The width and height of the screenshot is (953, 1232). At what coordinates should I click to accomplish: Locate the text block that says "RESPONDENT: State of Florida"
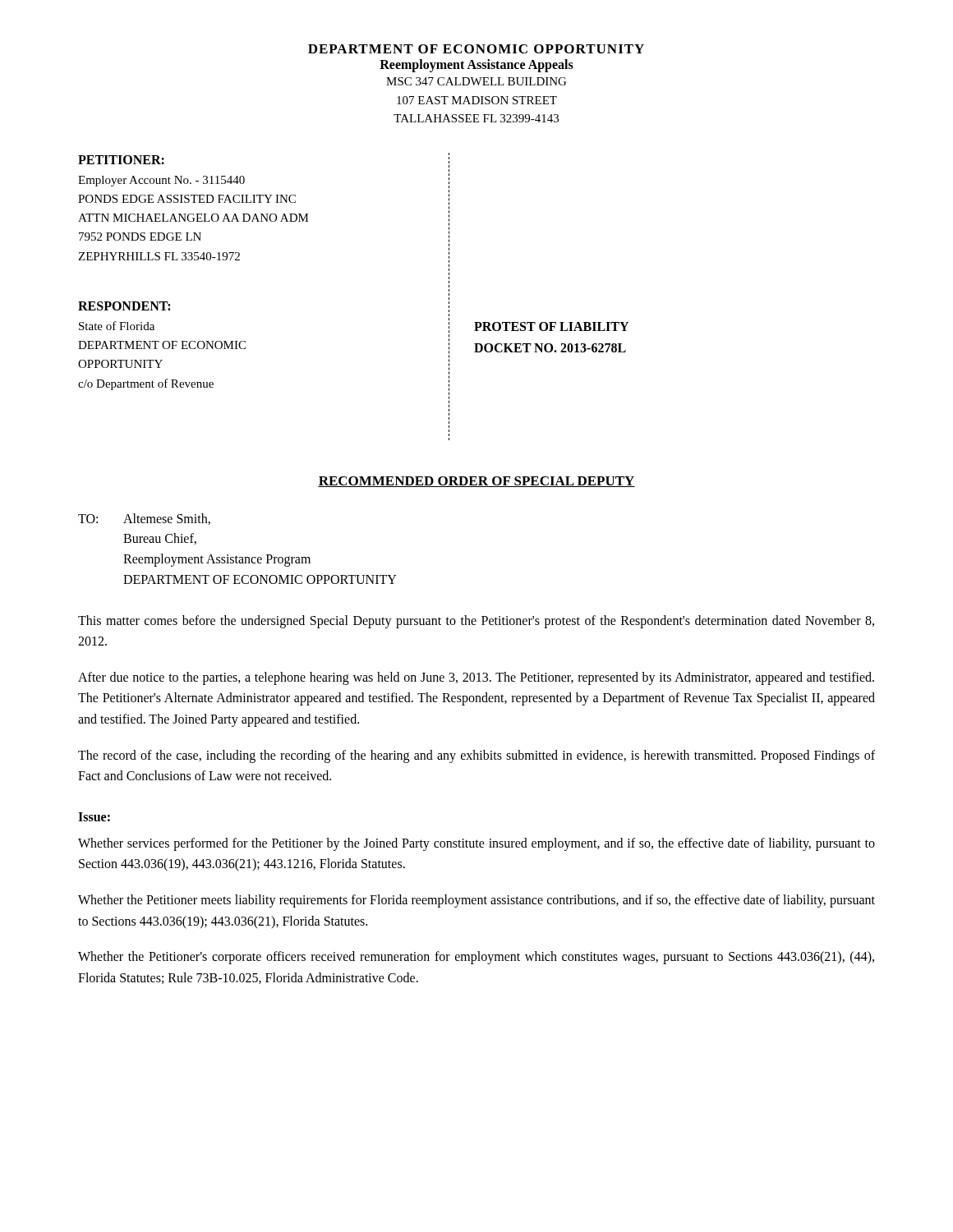pos(124,306)
